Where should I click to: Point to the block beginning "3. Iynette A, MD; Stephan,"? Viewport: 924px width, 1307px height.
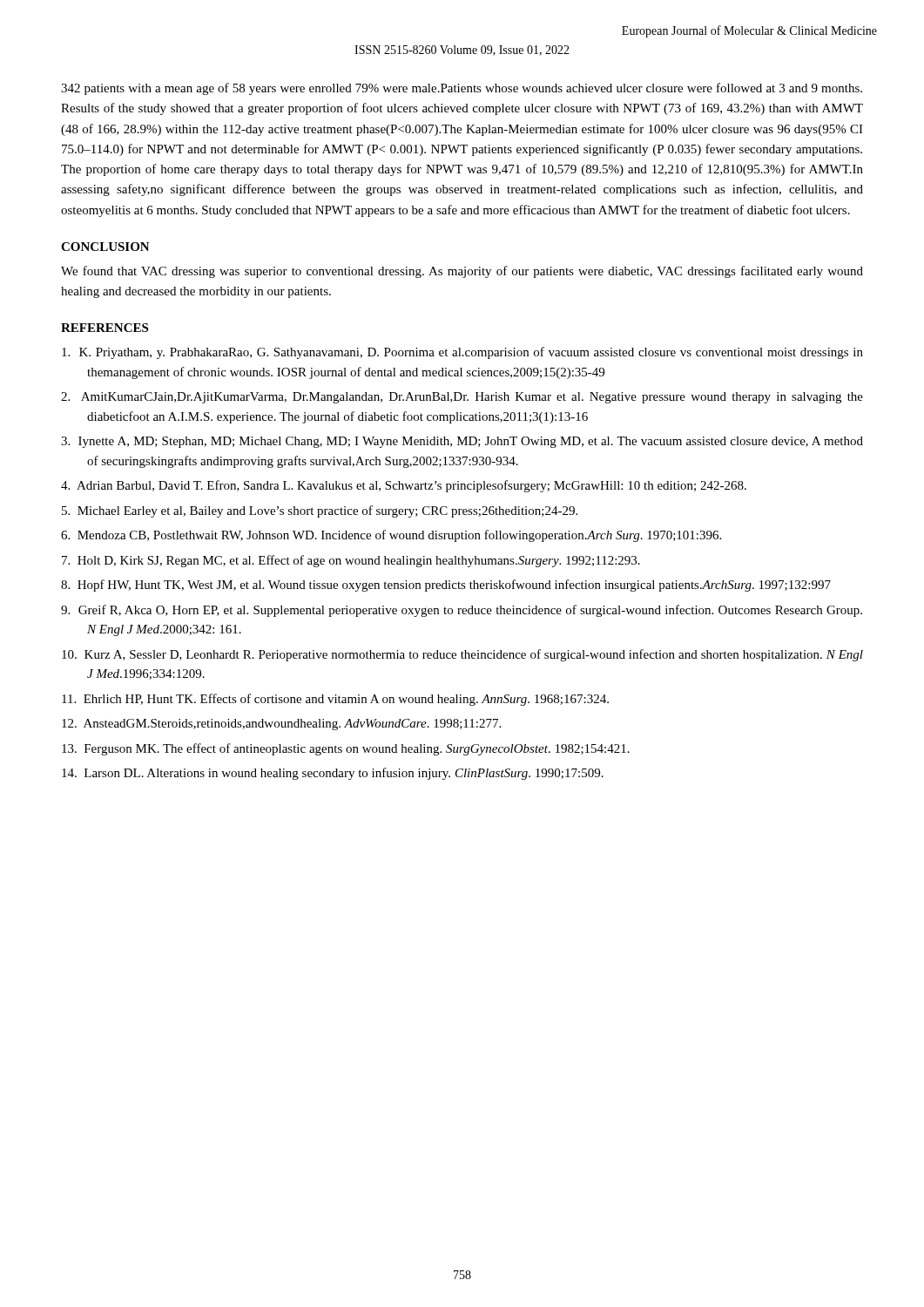click(462, 451)
